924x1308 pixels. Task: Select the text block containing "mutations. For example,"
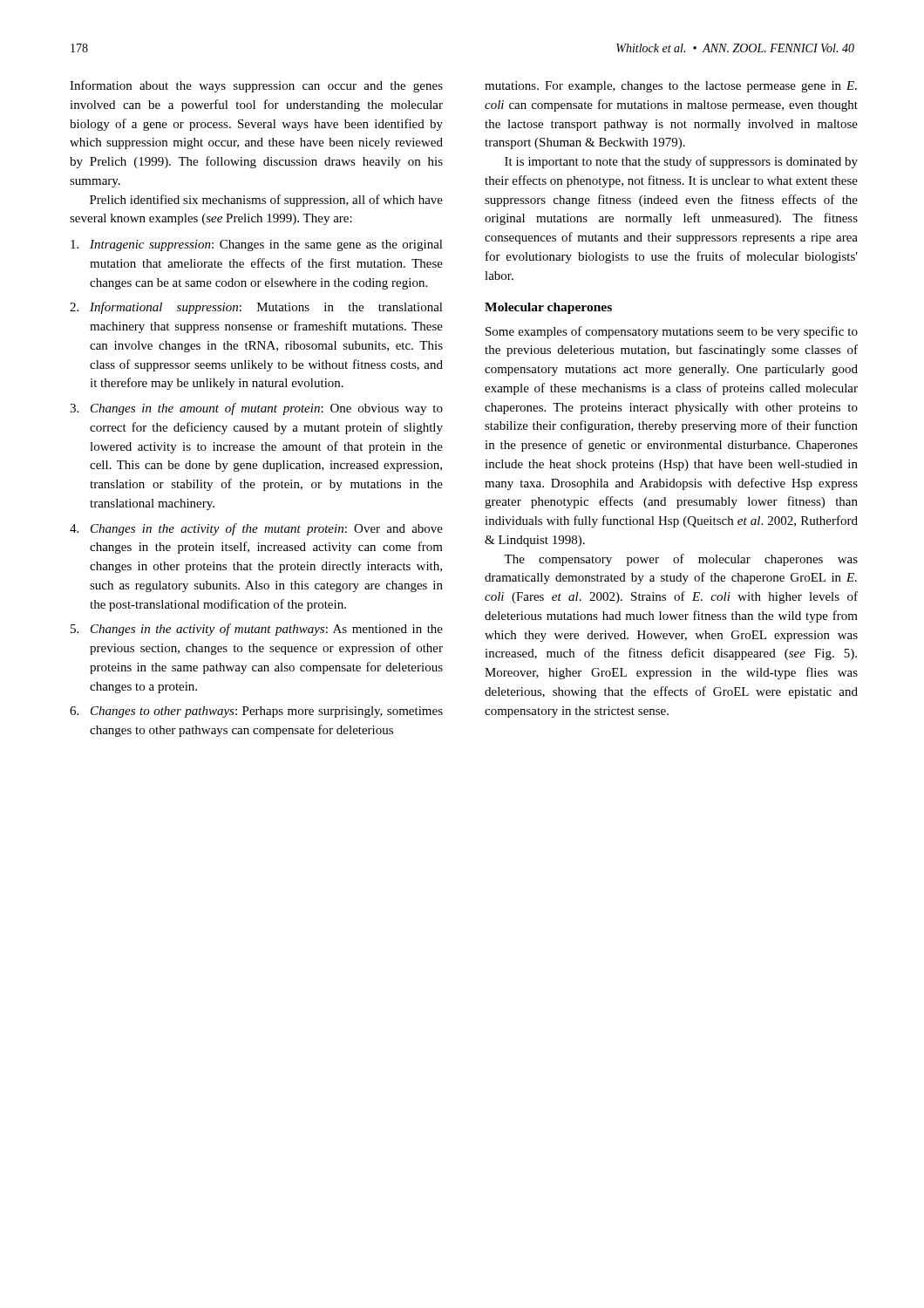[671, 115]
